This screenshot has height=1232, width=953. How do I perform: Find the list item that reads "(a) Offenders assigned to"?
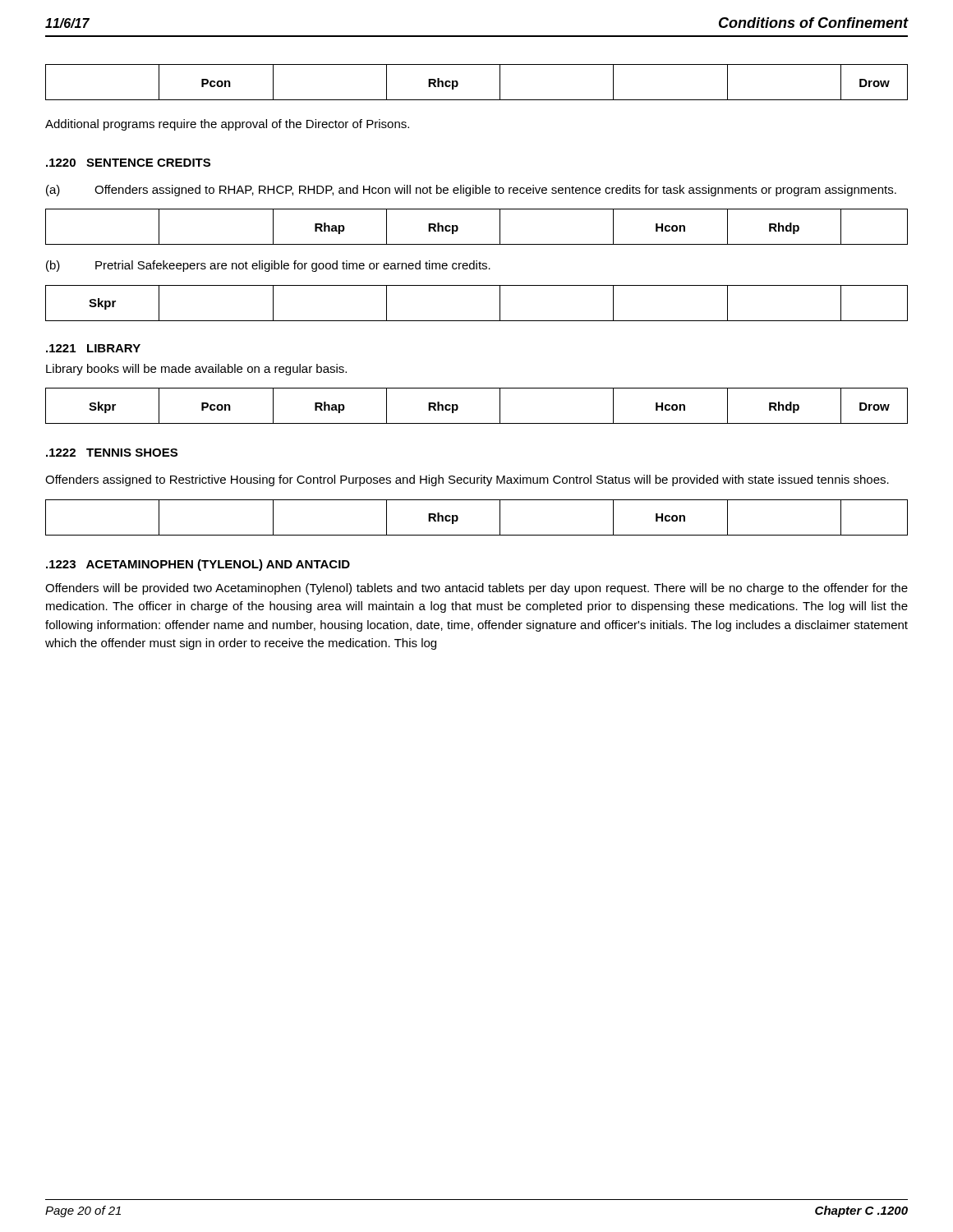(476, 189)
